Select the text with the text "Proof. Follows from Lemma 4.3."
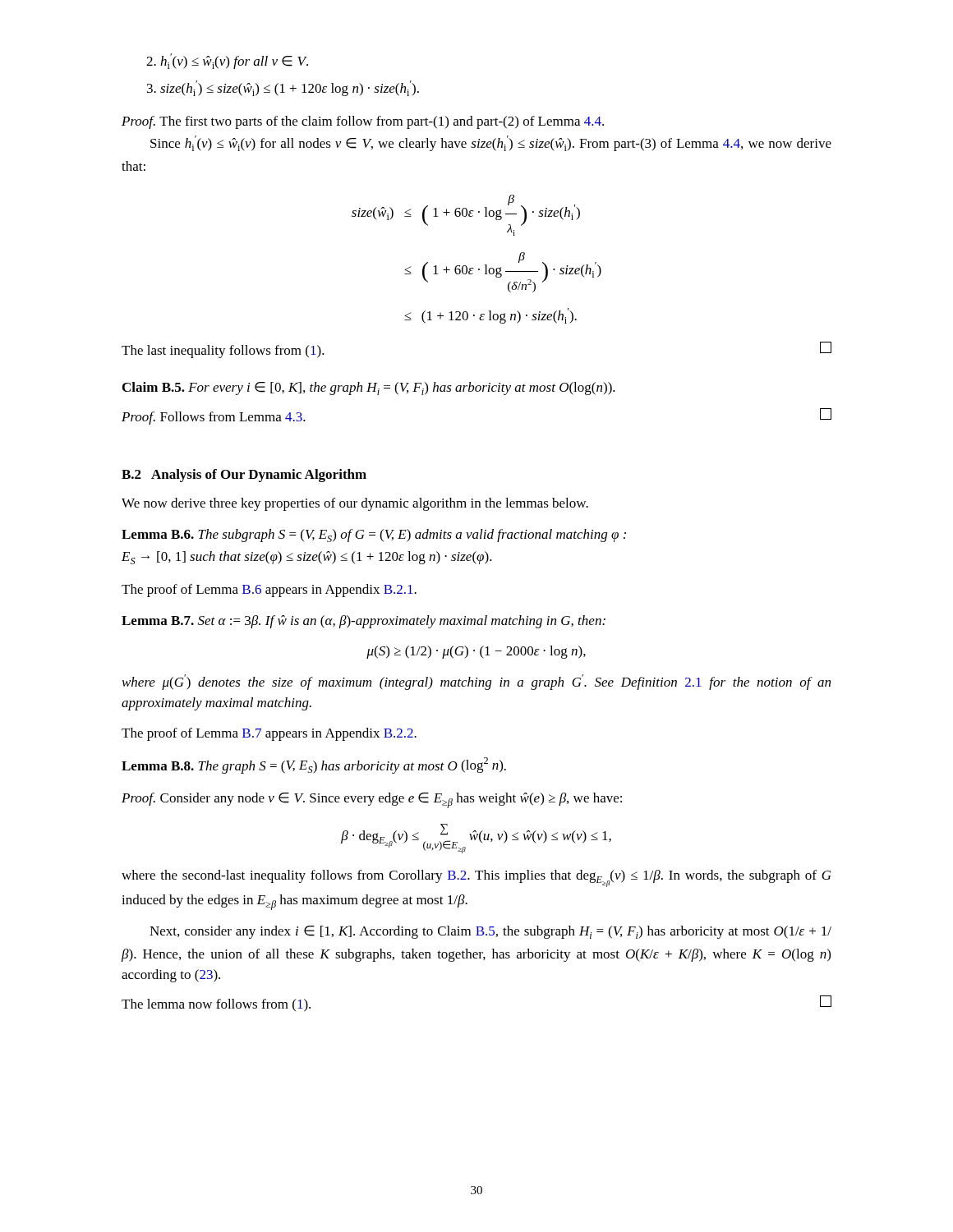 216,416
